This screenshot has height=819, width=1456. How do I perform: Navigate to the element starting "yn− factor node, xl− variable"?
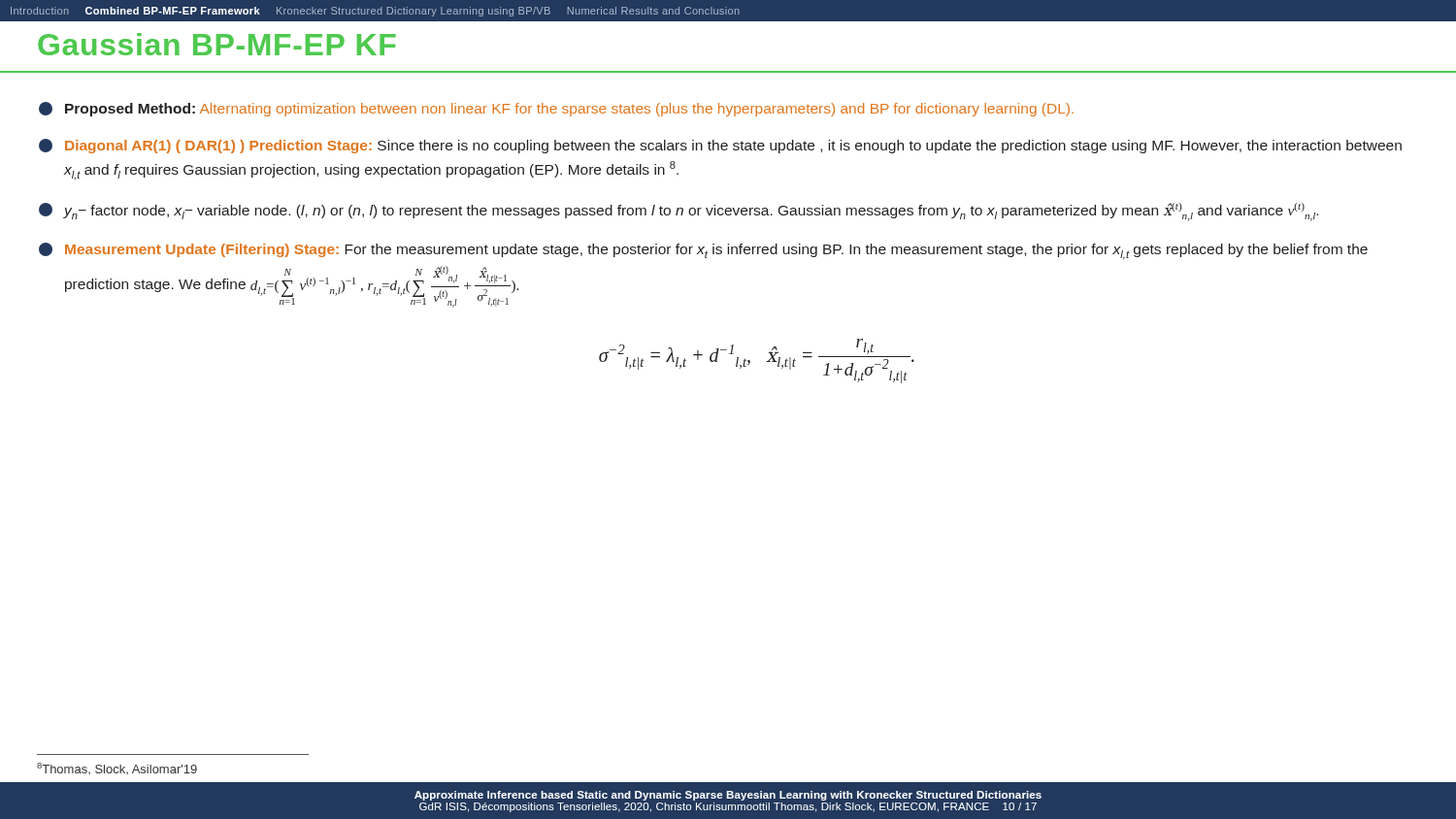(678, 211)
